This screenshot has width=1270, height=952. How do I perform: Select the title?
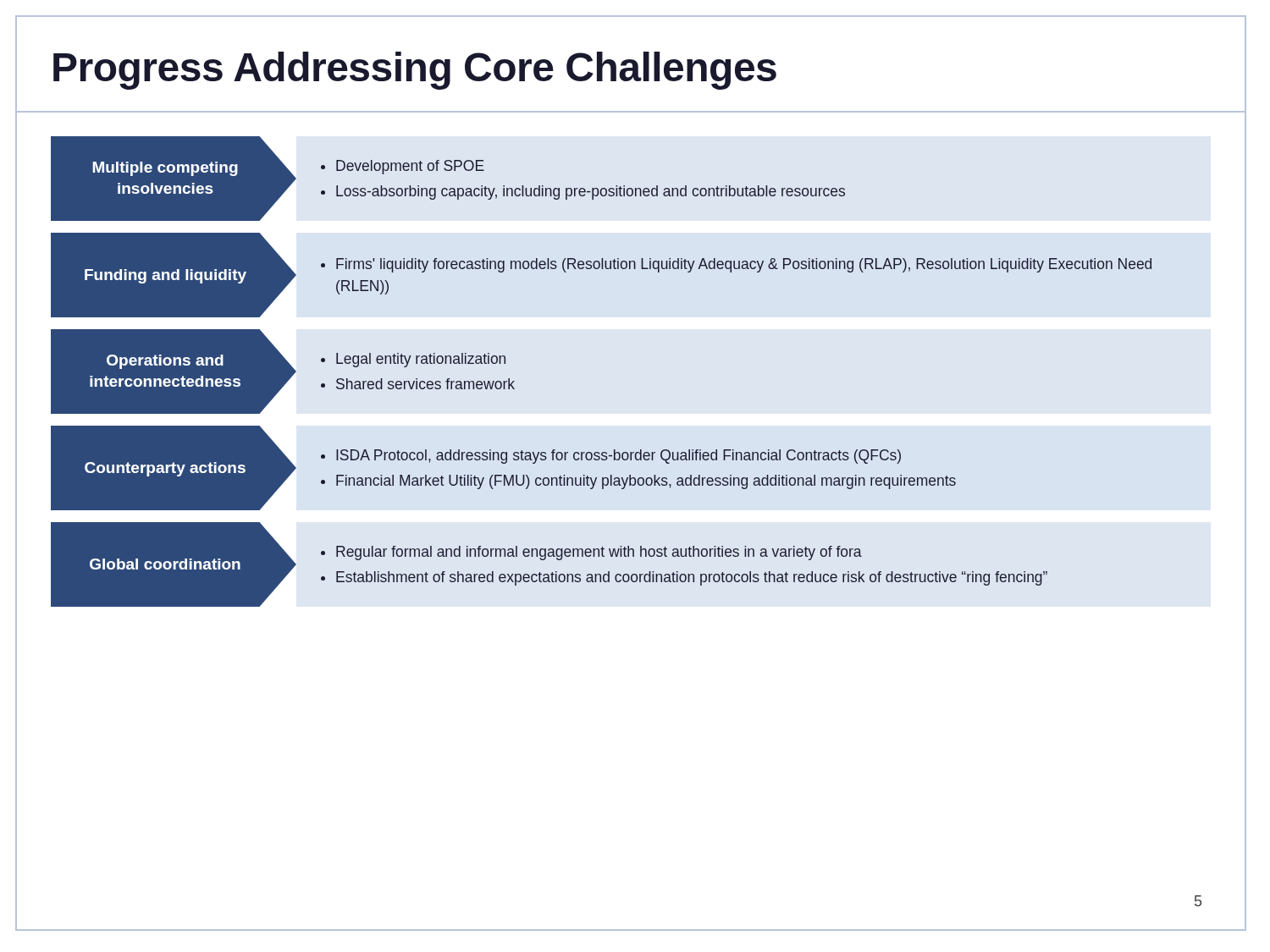point(414,67)
